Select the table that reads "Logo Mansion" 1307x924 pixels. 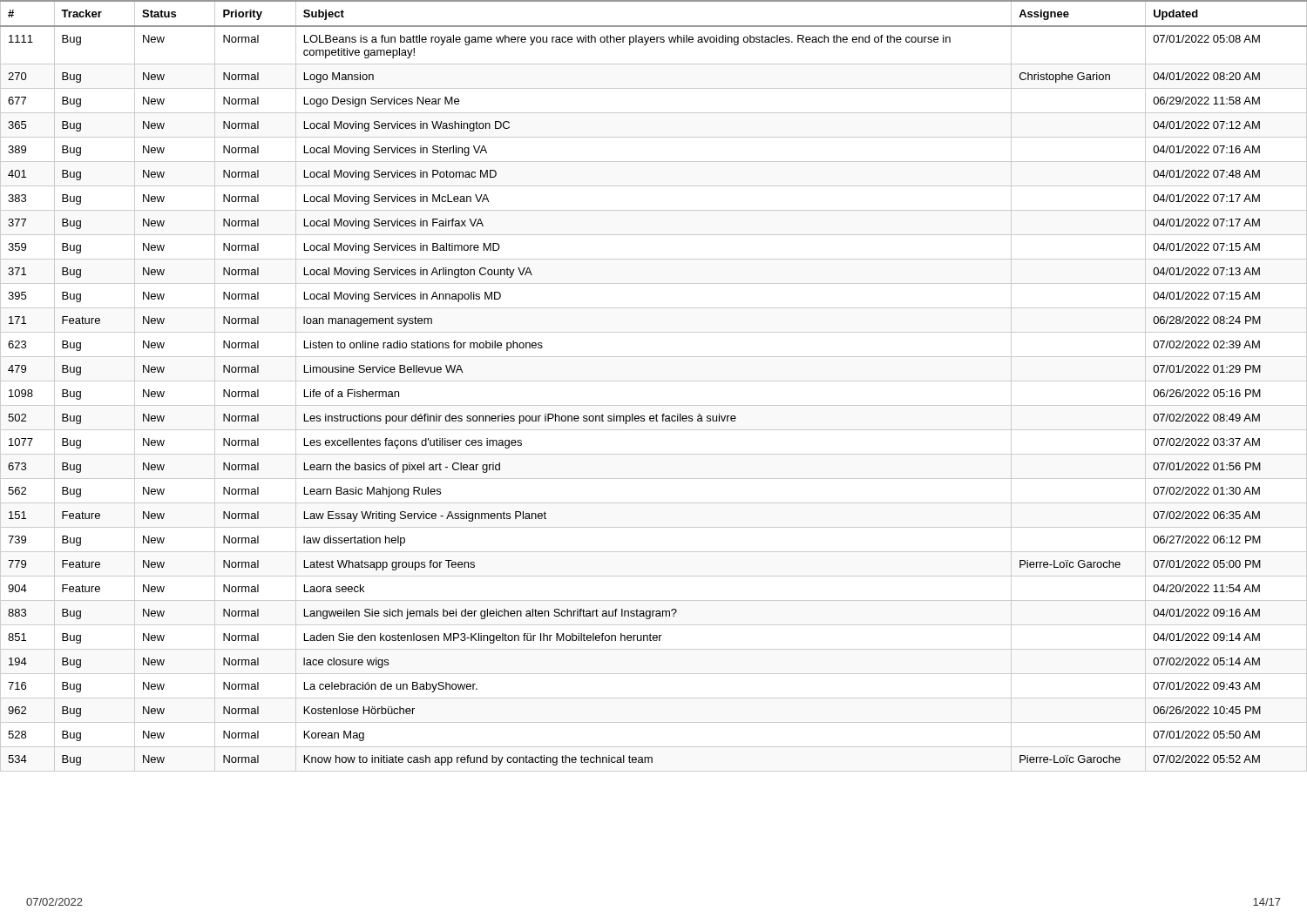pos(654,386)
